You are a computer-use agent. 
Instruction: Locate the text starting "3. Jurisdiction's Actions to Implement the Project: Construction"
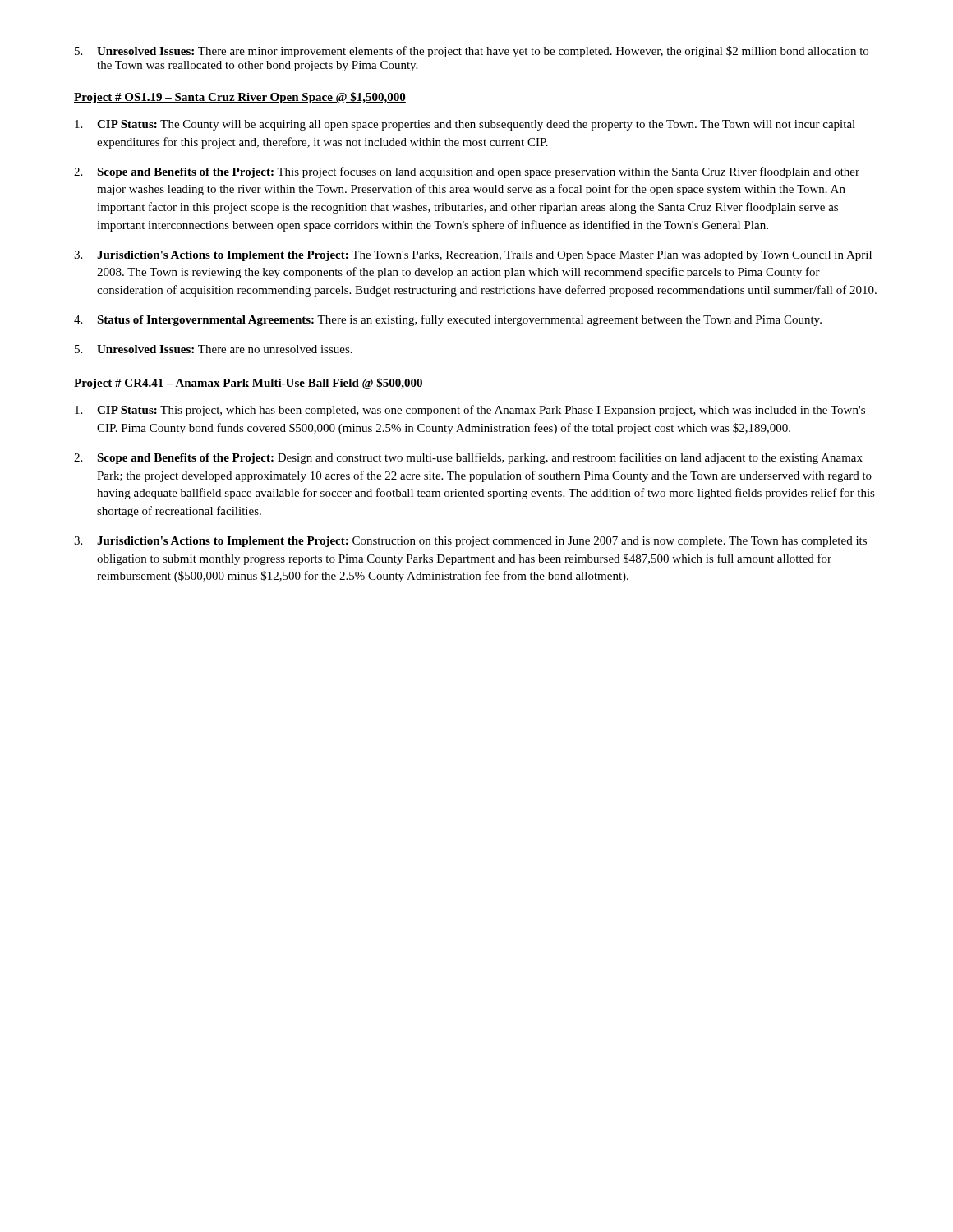click(476, 559)
